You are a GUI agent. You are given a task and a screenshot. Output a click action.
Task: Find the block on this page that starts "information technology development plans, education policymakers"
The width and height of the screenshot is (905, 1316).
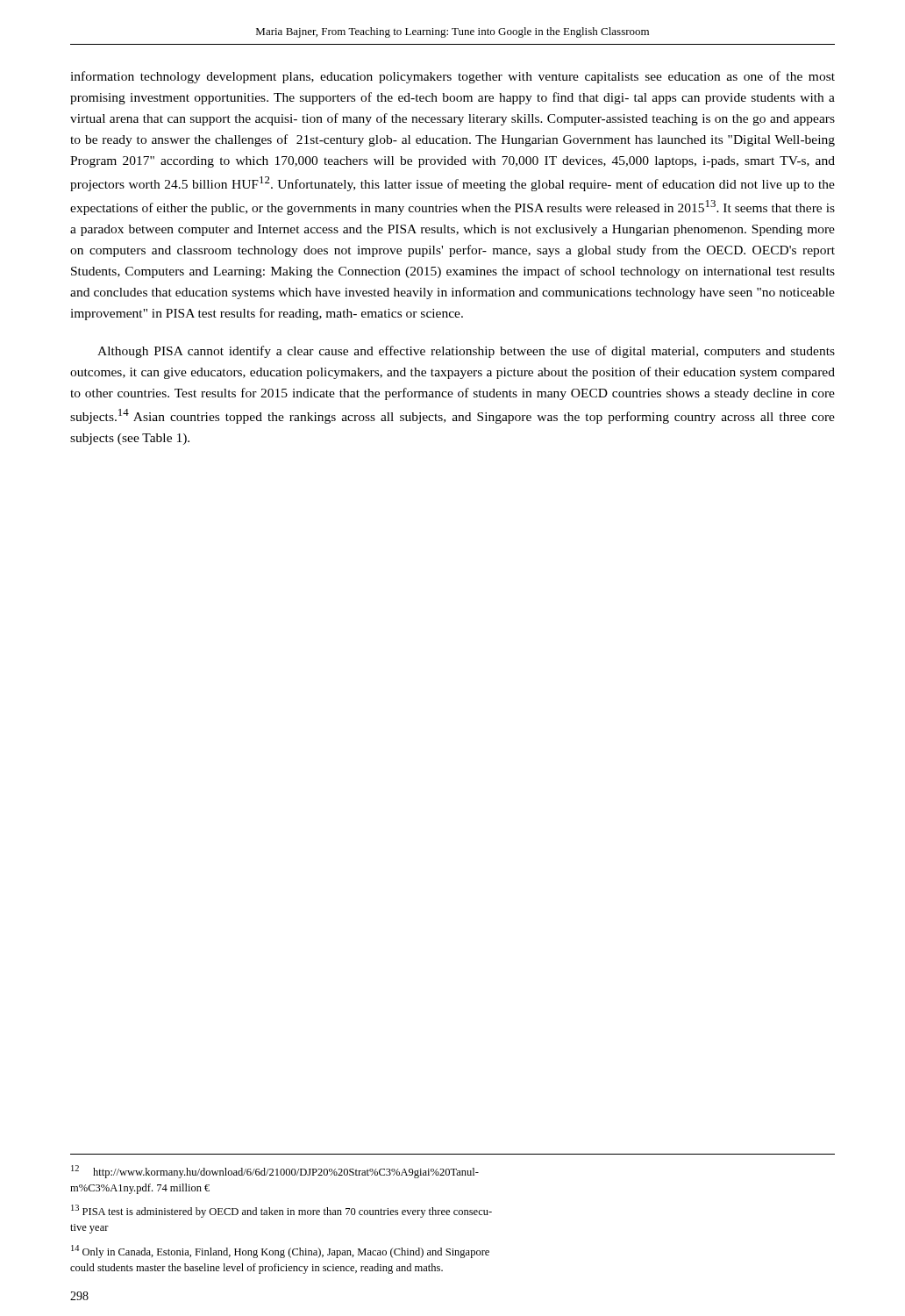[452, 195]
